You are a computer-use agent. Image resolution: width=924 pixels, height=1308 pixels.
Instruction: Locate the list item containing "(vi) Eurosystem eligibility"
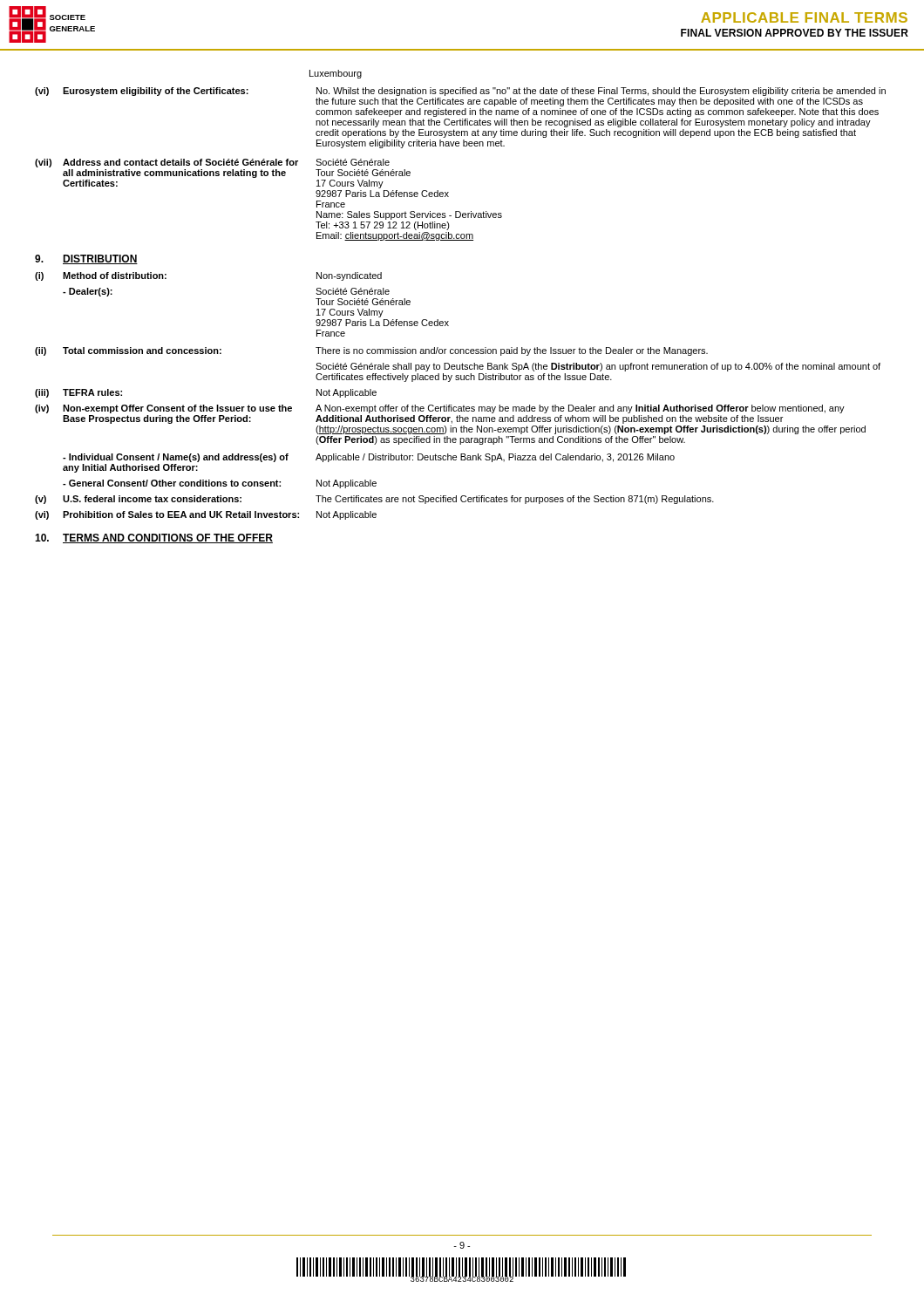point(462,117)
